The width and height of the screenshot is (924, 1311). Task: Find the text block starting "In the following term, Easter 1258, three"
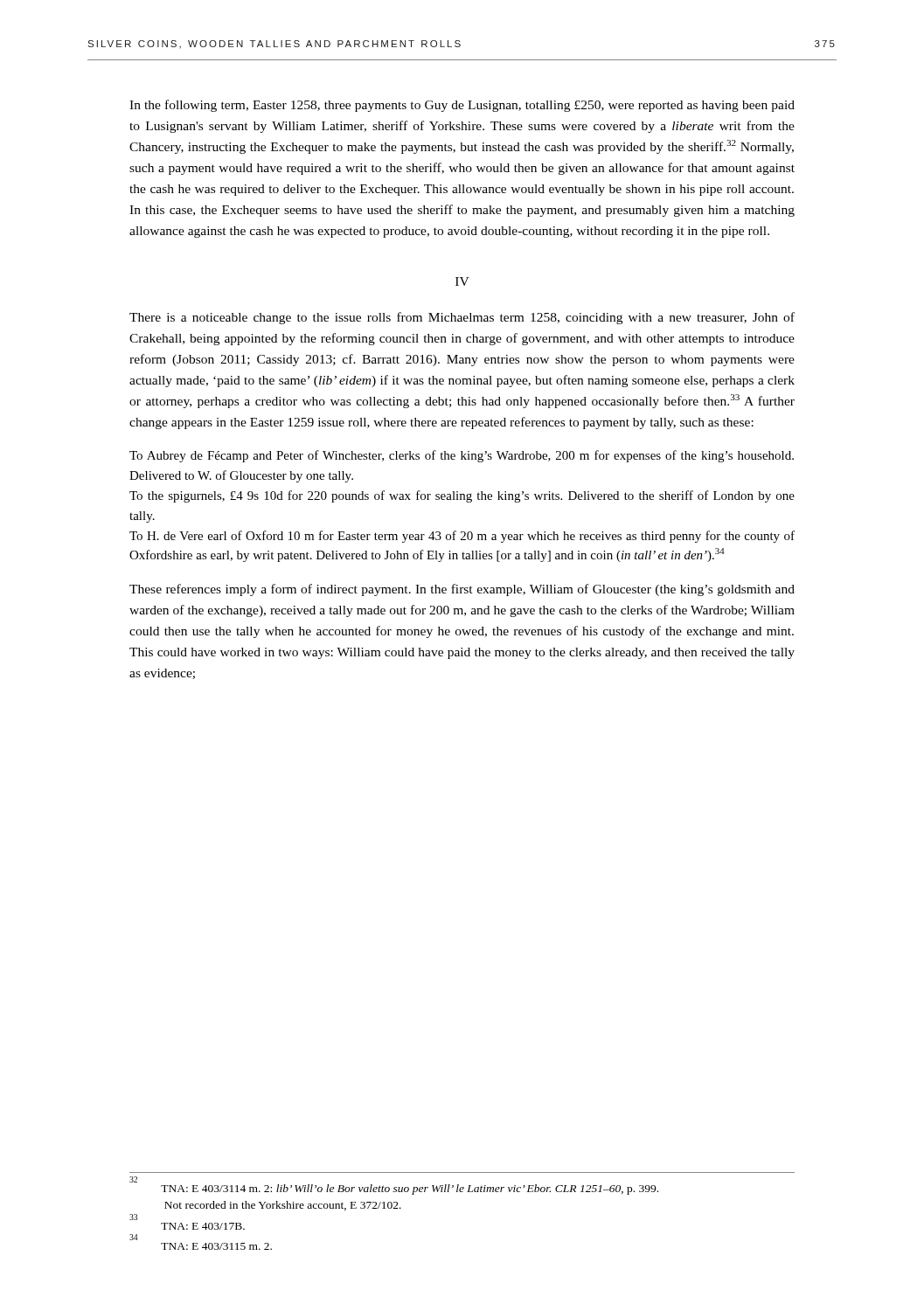click(462, 168)
